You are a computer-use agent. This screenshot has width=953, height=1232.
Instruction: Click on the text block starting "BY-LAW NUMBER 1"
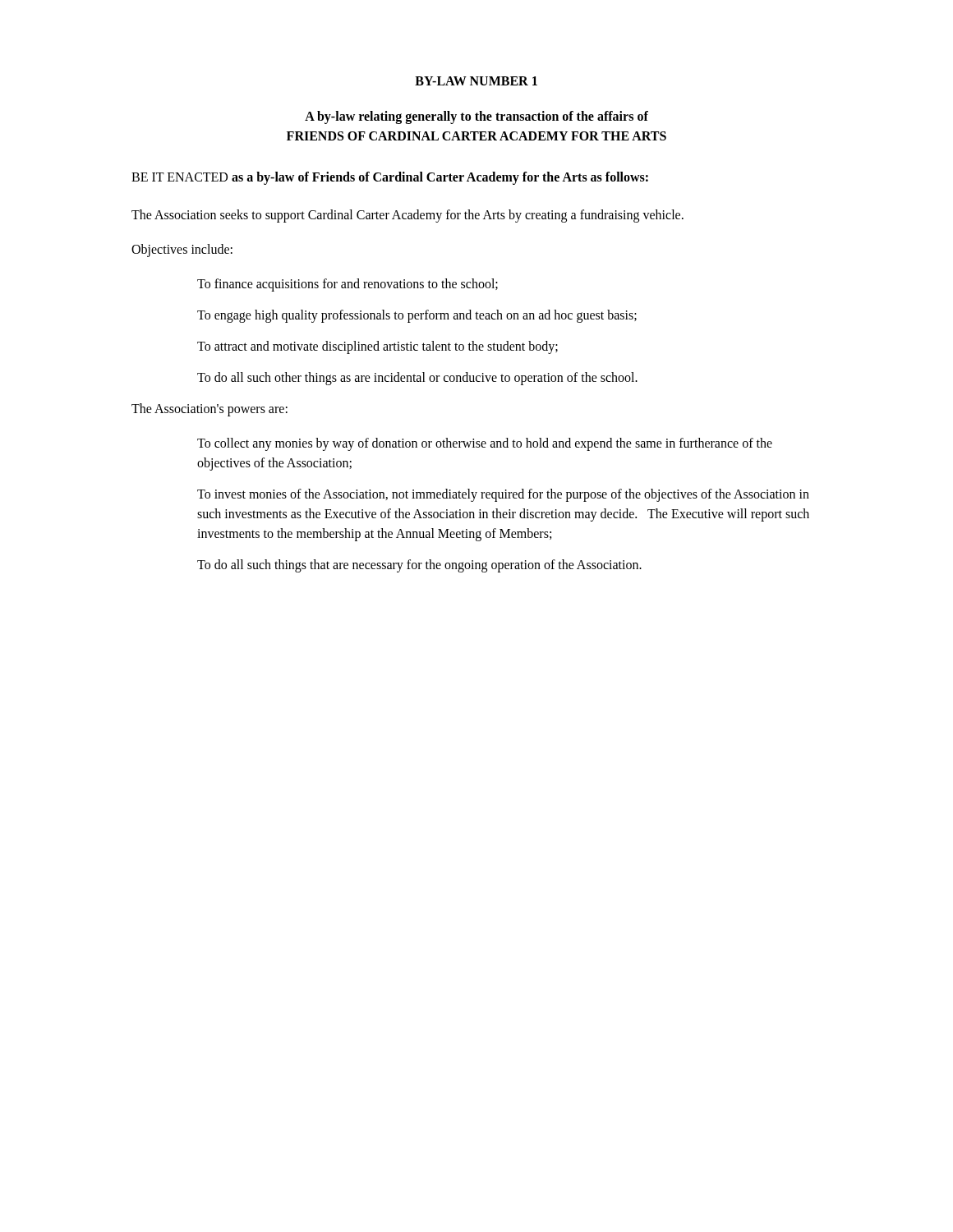click(476, 81)
